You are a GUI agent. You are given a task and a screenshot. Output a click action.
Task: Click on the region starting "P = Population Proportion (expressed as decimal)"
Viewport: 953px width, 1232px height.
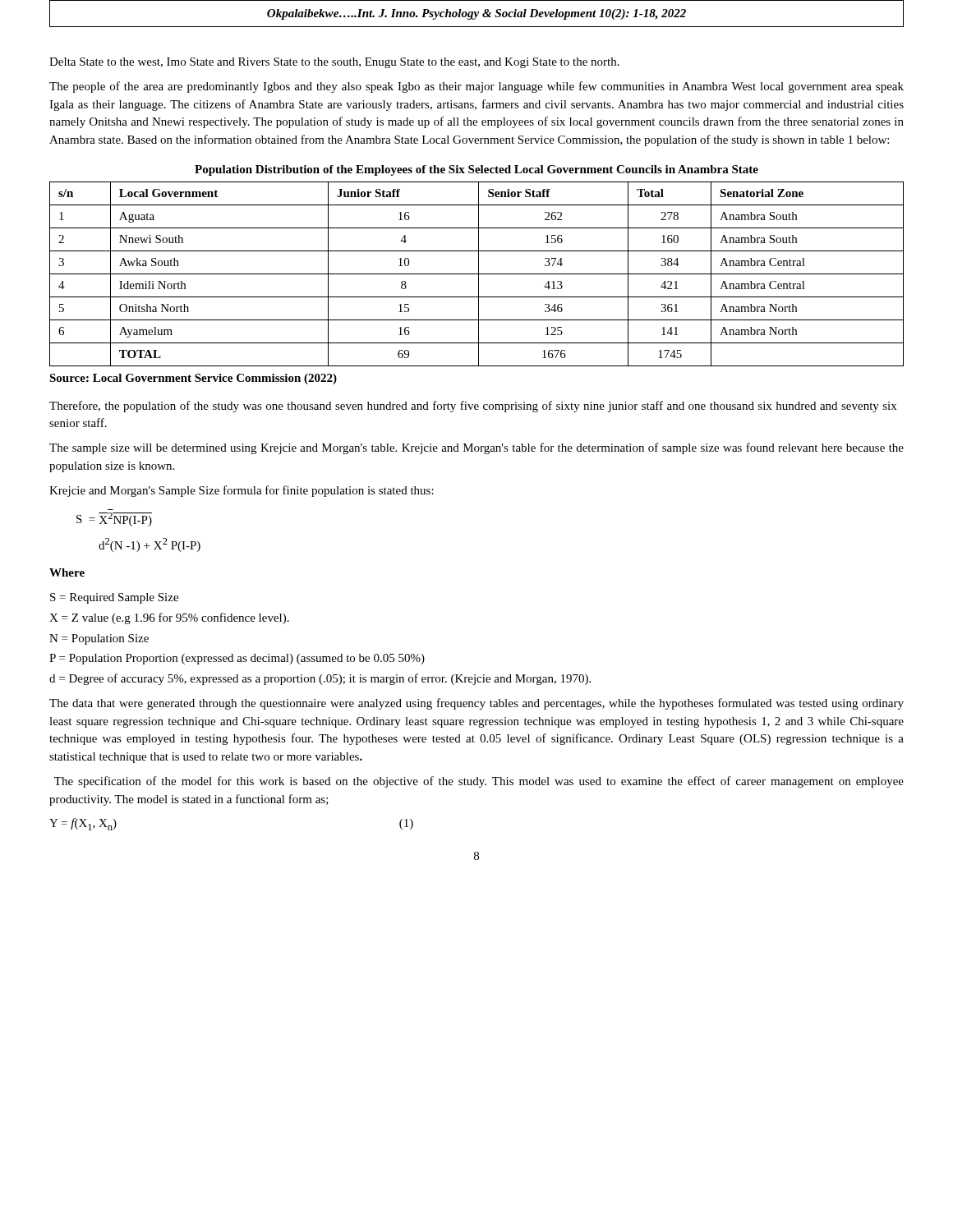click(237, 659)
